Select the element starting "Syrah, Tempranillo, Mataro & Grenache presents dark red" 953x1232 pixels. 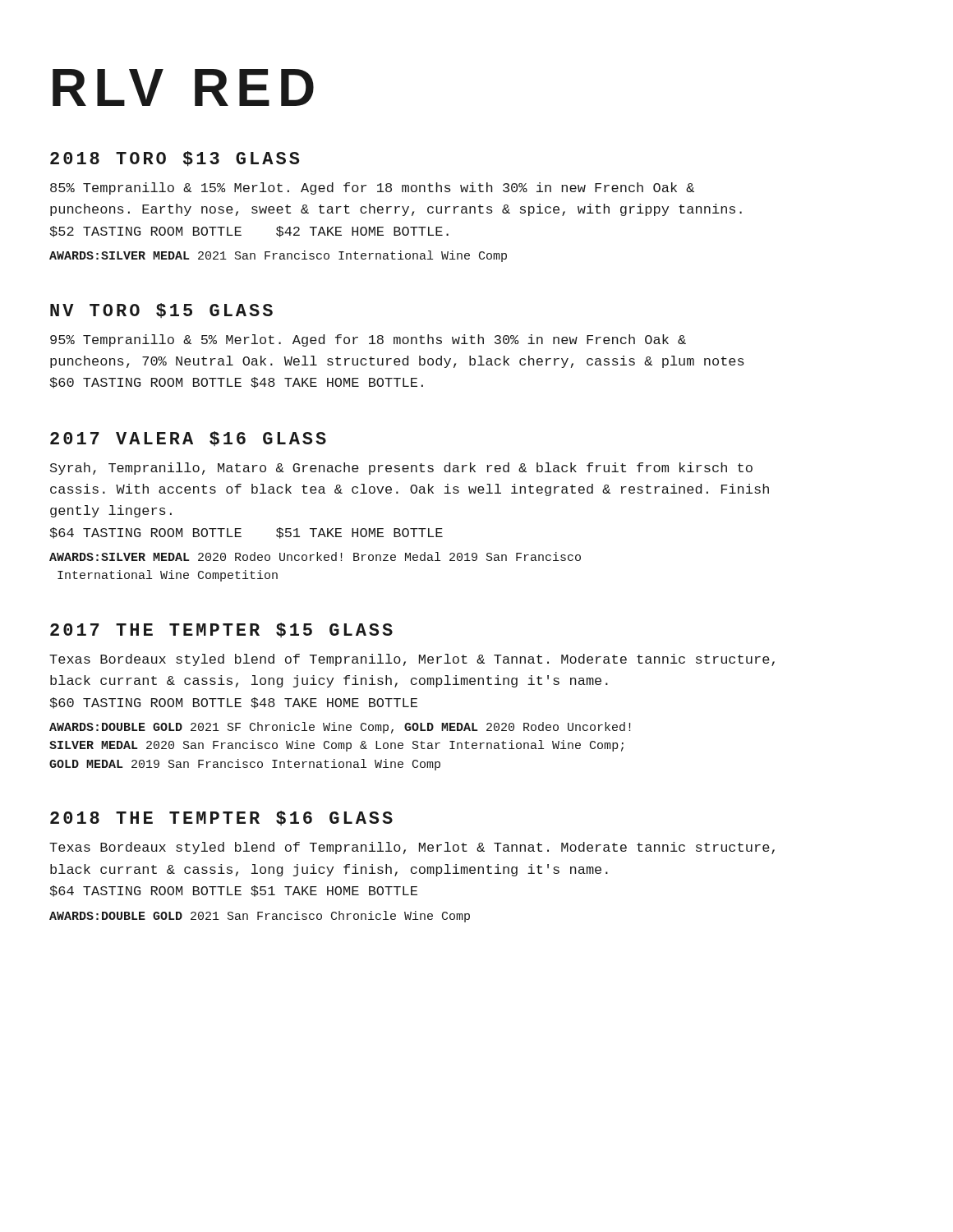(x=410, y=501)
